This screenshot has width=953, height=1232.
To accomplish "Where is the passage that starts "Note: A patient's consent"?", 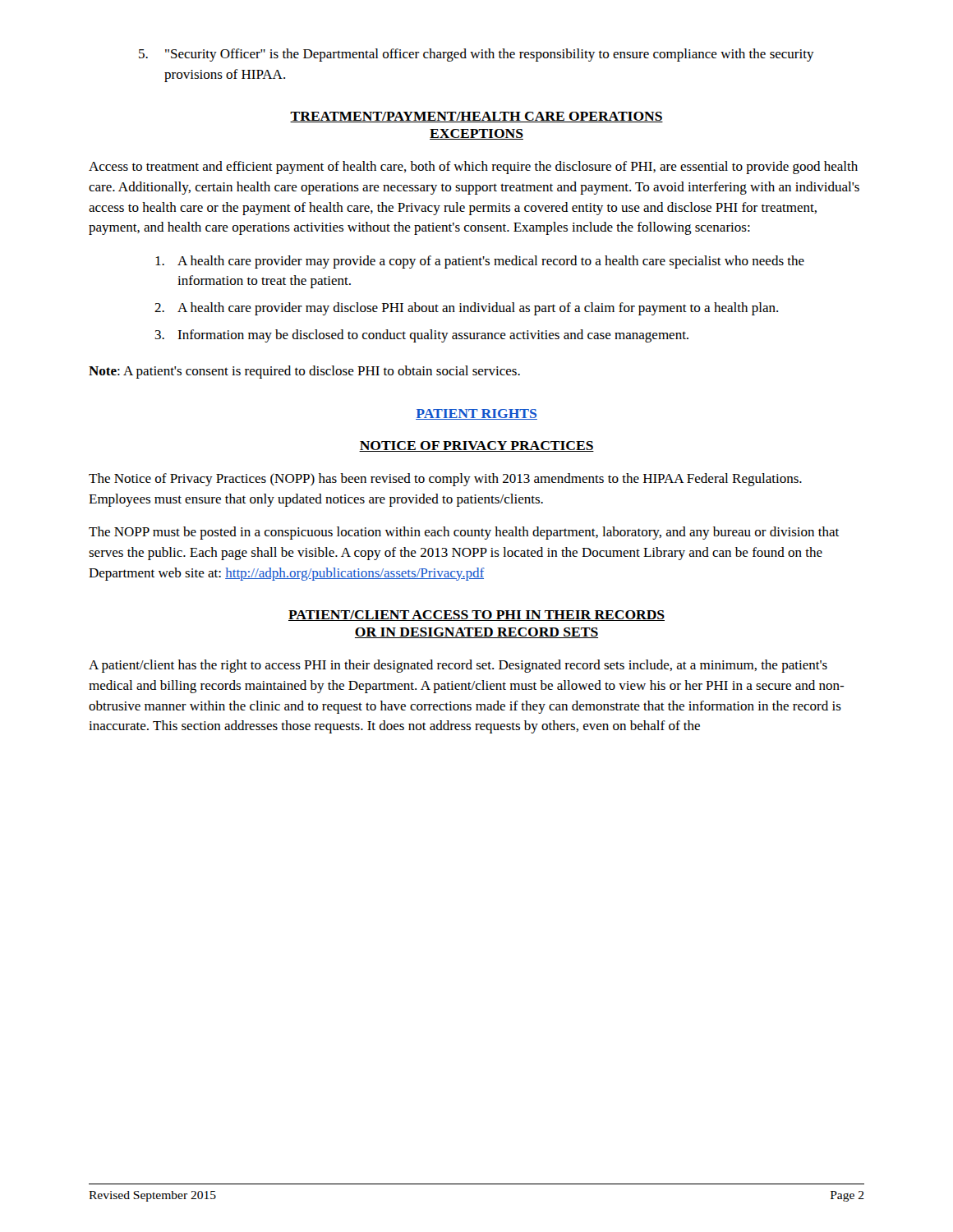I will tap(305, 371).
